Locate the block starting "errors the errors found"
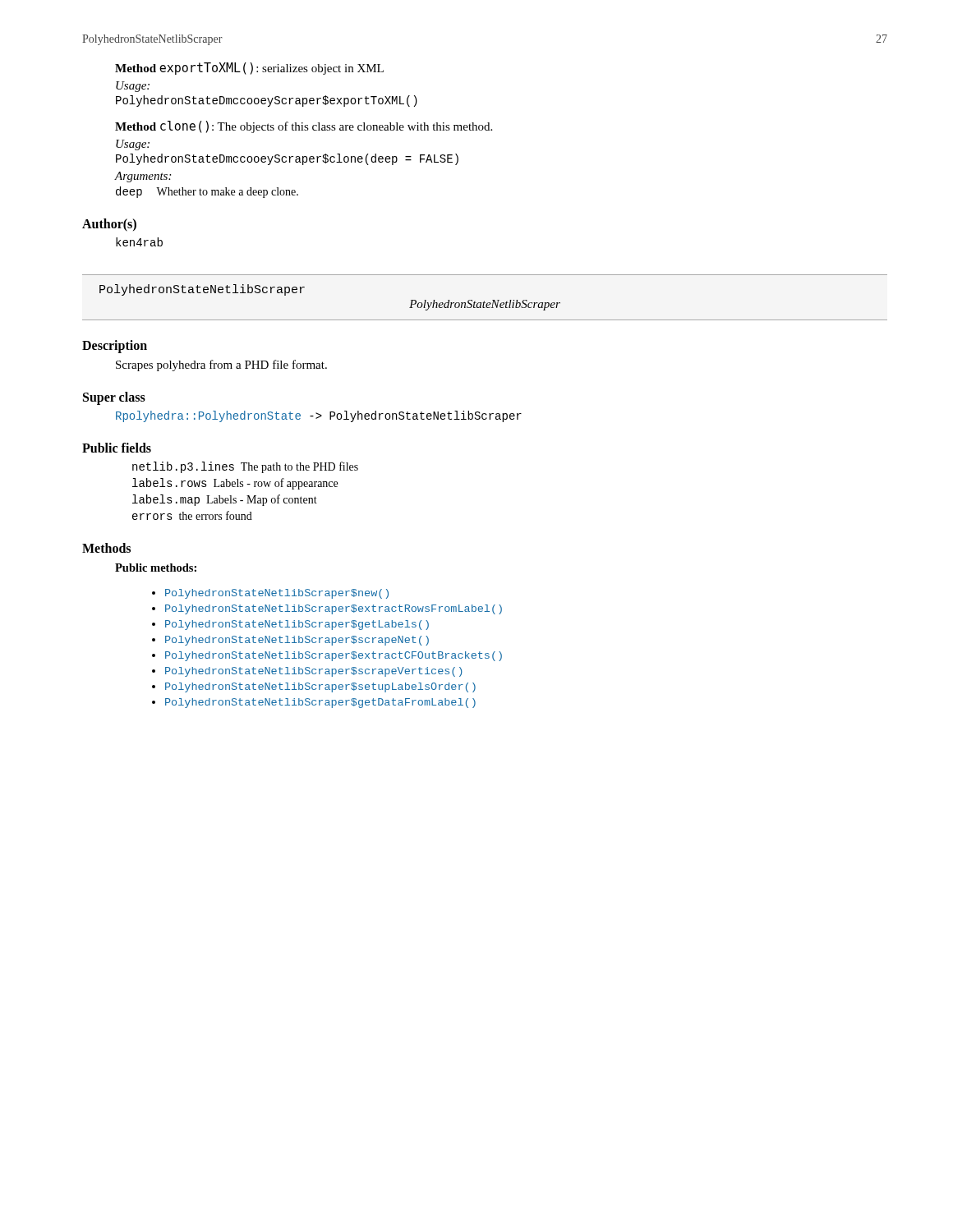Screen dimensions: 1232x953 192,517
